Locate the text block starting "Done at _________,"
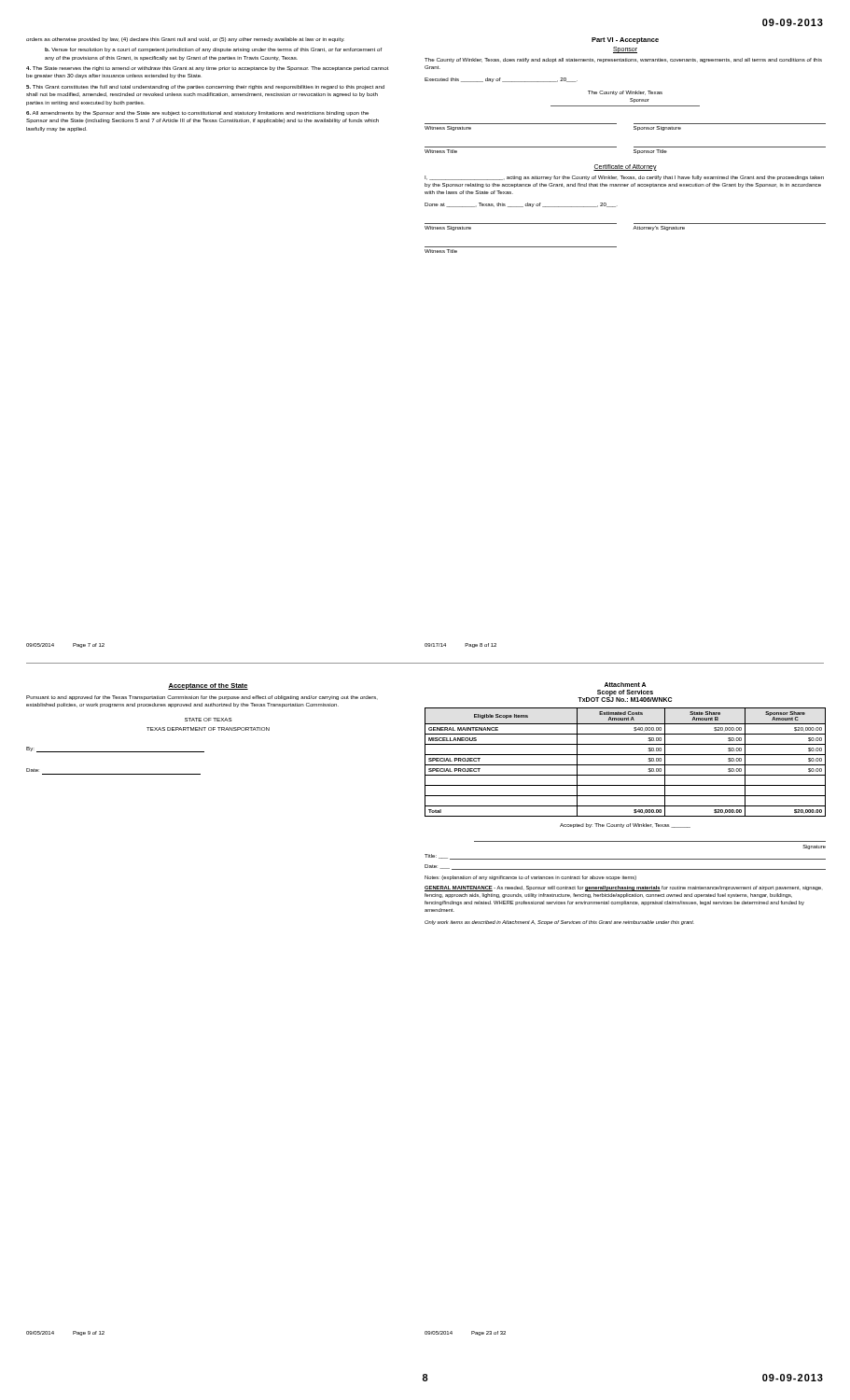The width and height of the screenshot is (850, 1400). click(x=521, y=204)
